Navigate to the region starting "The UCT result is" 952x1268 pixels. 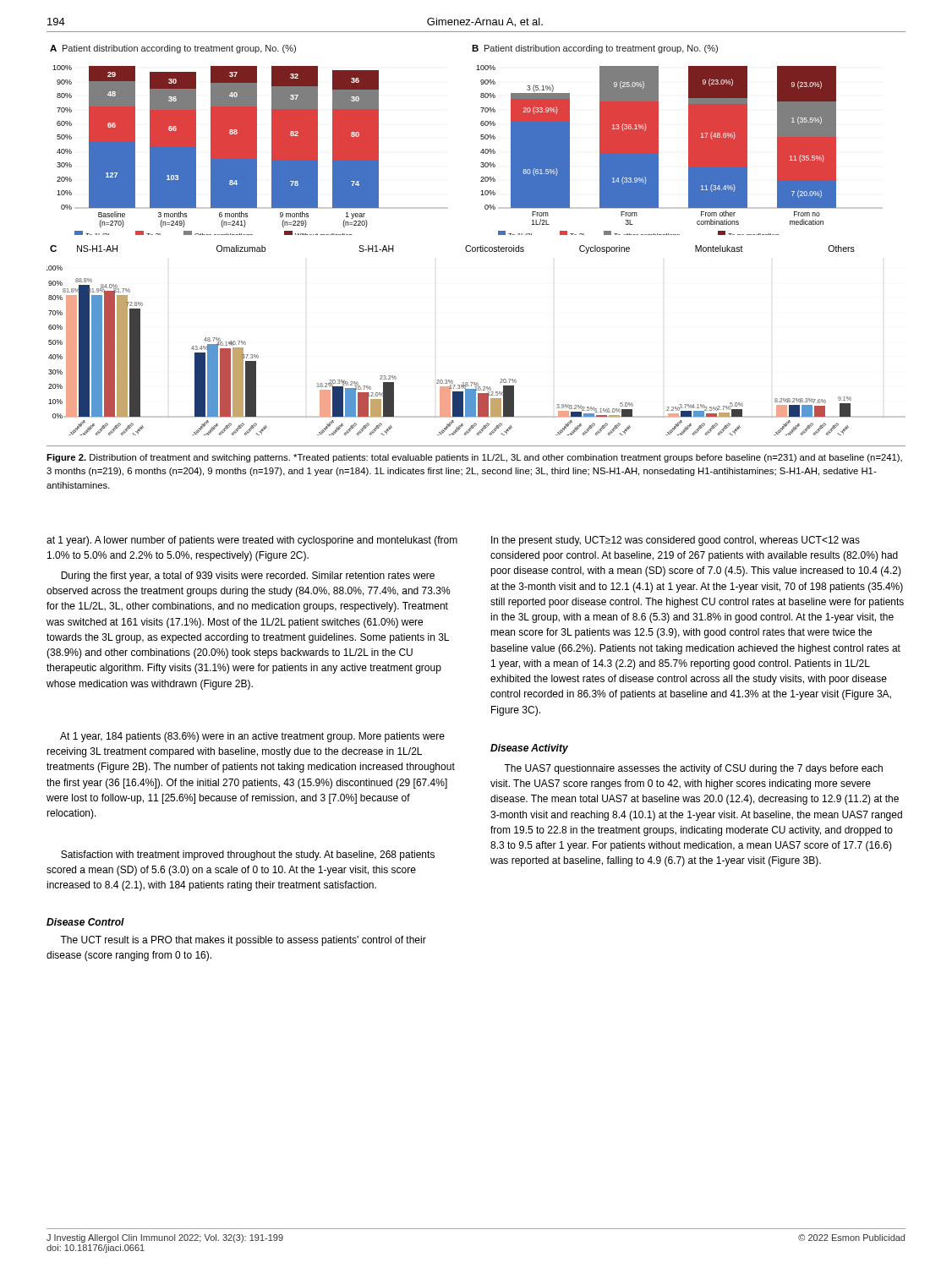pos(236,948)
